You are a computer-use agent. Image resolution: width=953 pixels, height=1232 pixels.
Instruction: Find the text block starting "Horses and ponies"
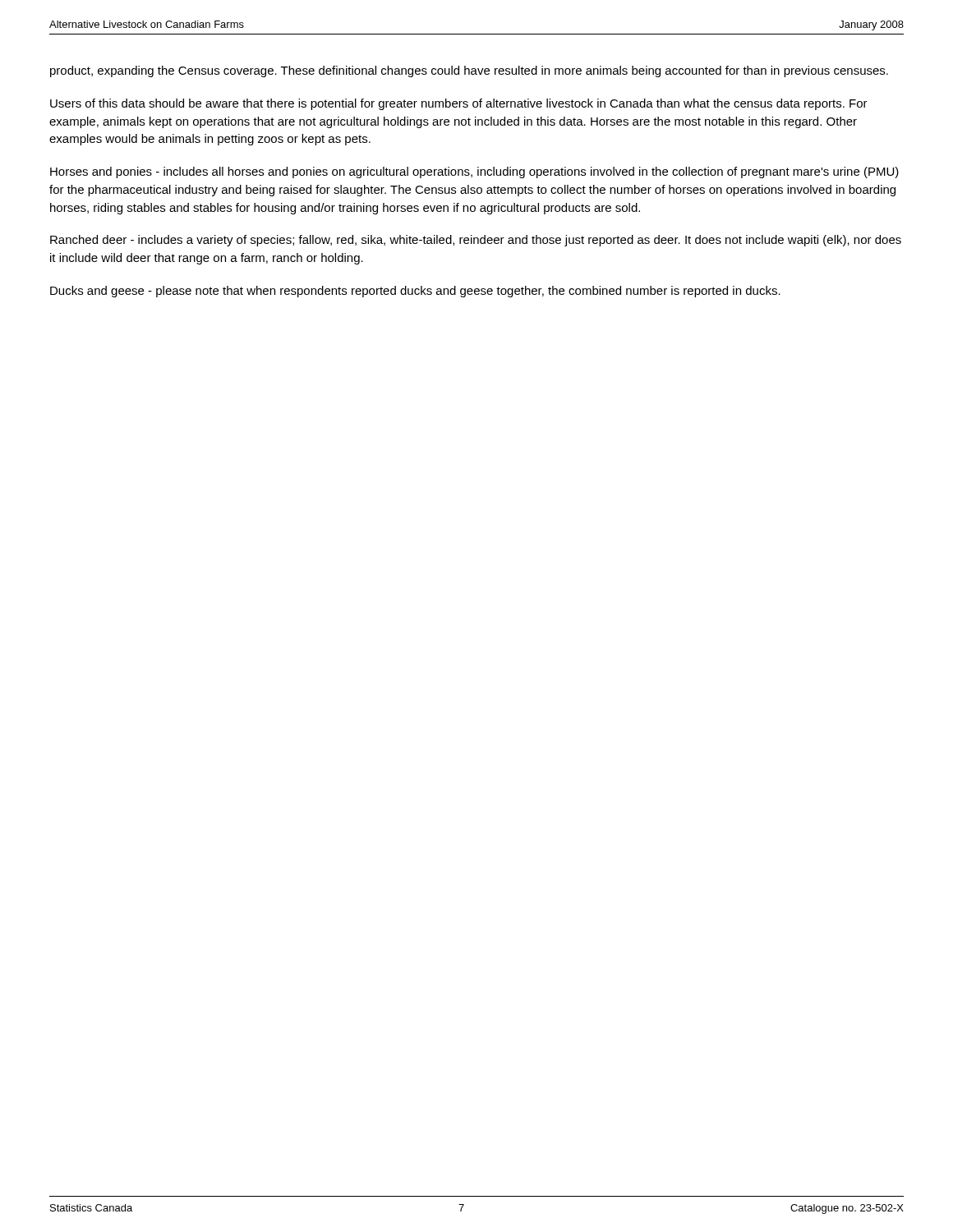(x=476, y=189)
